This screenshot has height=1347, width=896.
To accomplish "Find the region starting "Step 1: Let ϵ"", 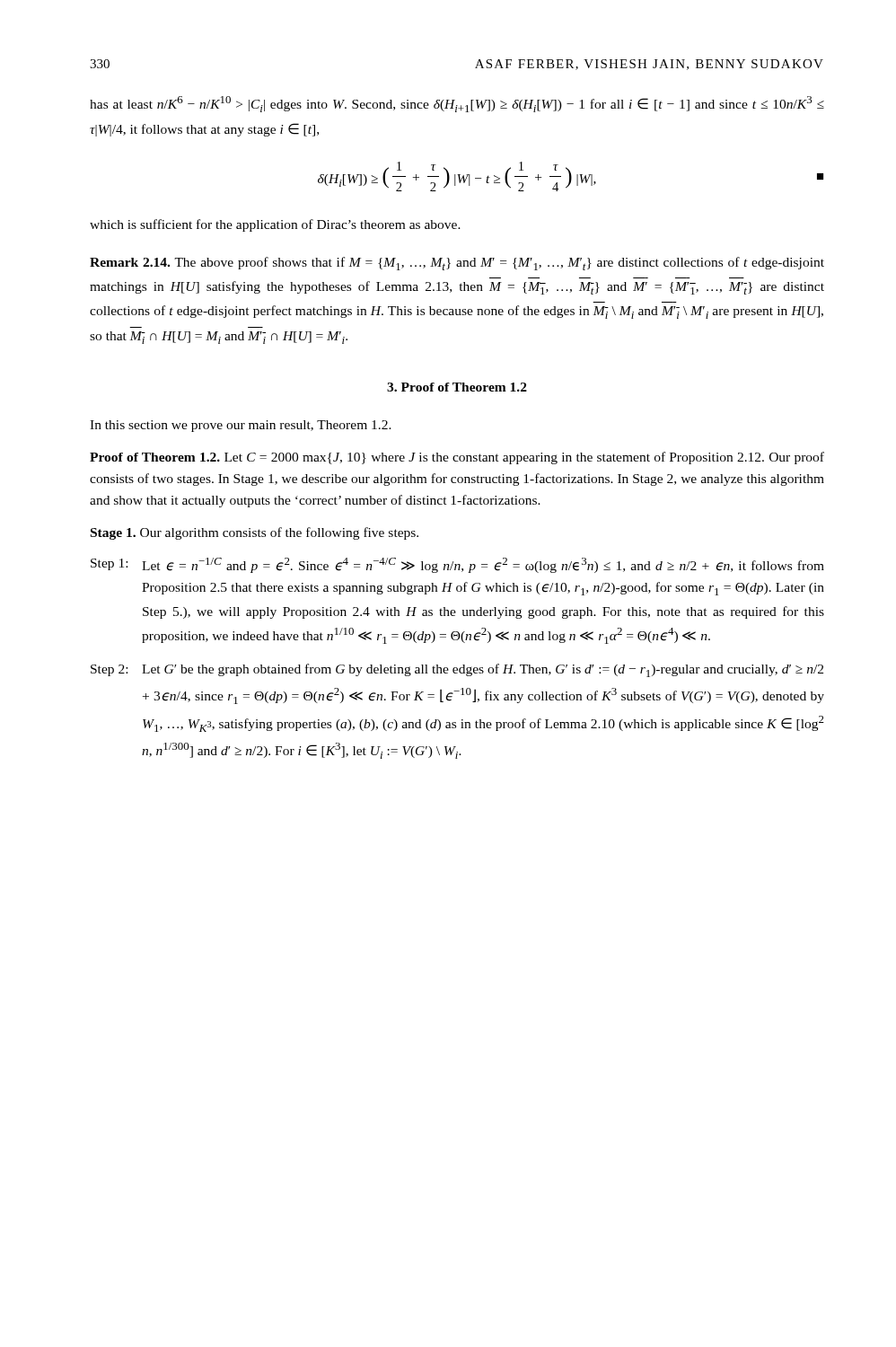I will [457, 601].
